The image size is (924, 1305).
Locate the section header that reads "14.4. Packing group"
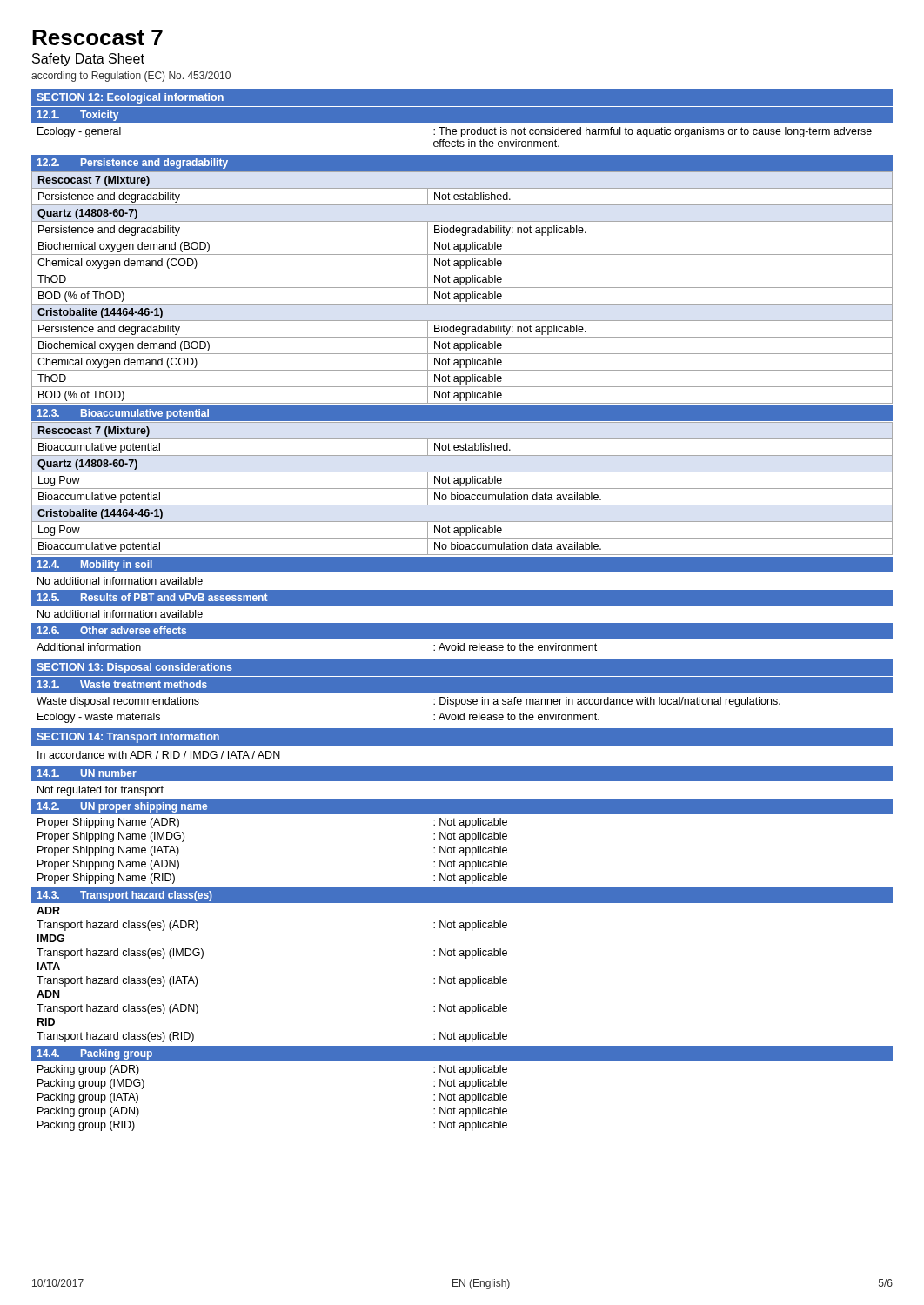click(x=462, y=1054)
